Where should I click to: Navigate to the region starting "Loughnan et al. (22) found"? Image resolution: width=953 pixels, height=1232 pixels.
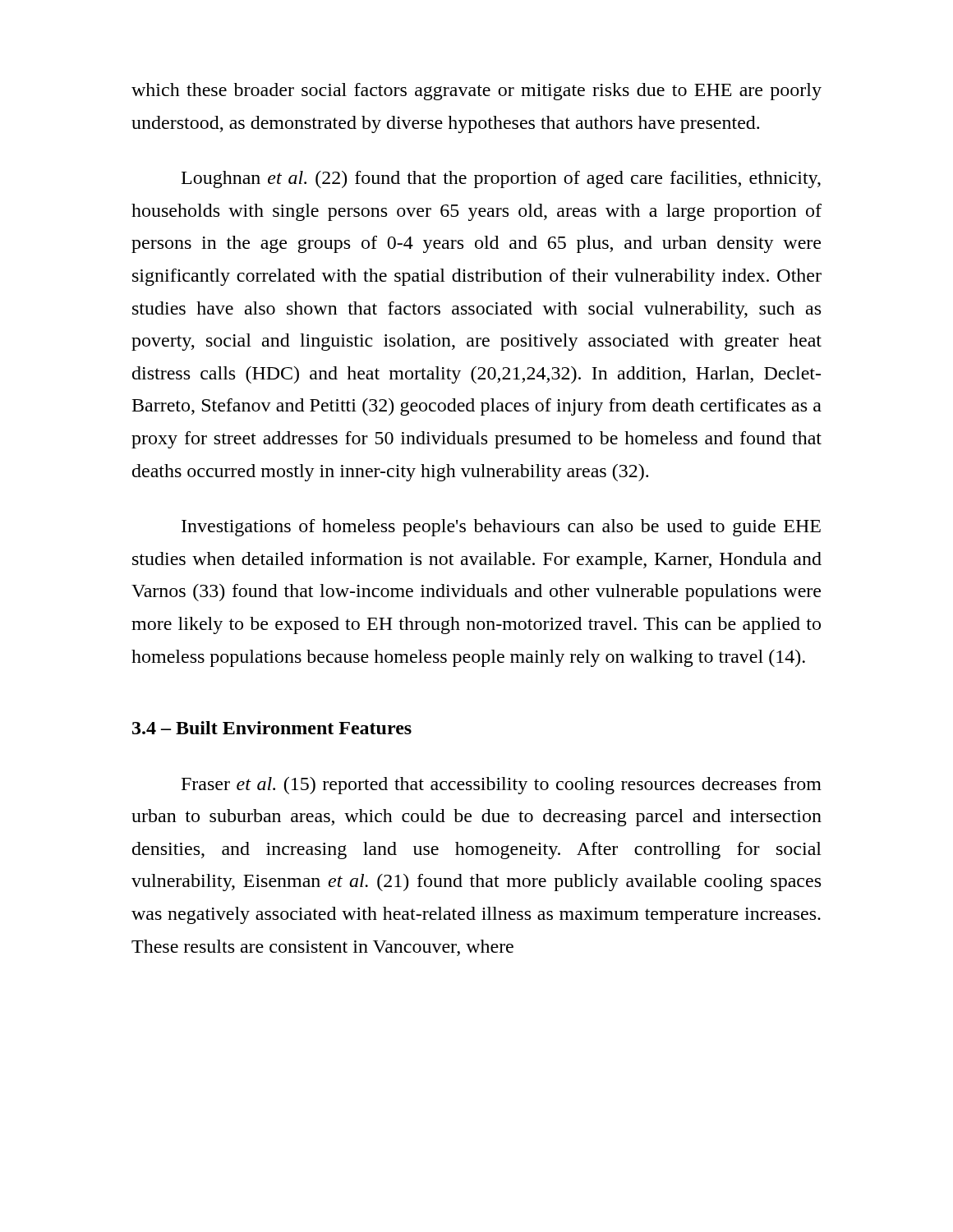476,325
